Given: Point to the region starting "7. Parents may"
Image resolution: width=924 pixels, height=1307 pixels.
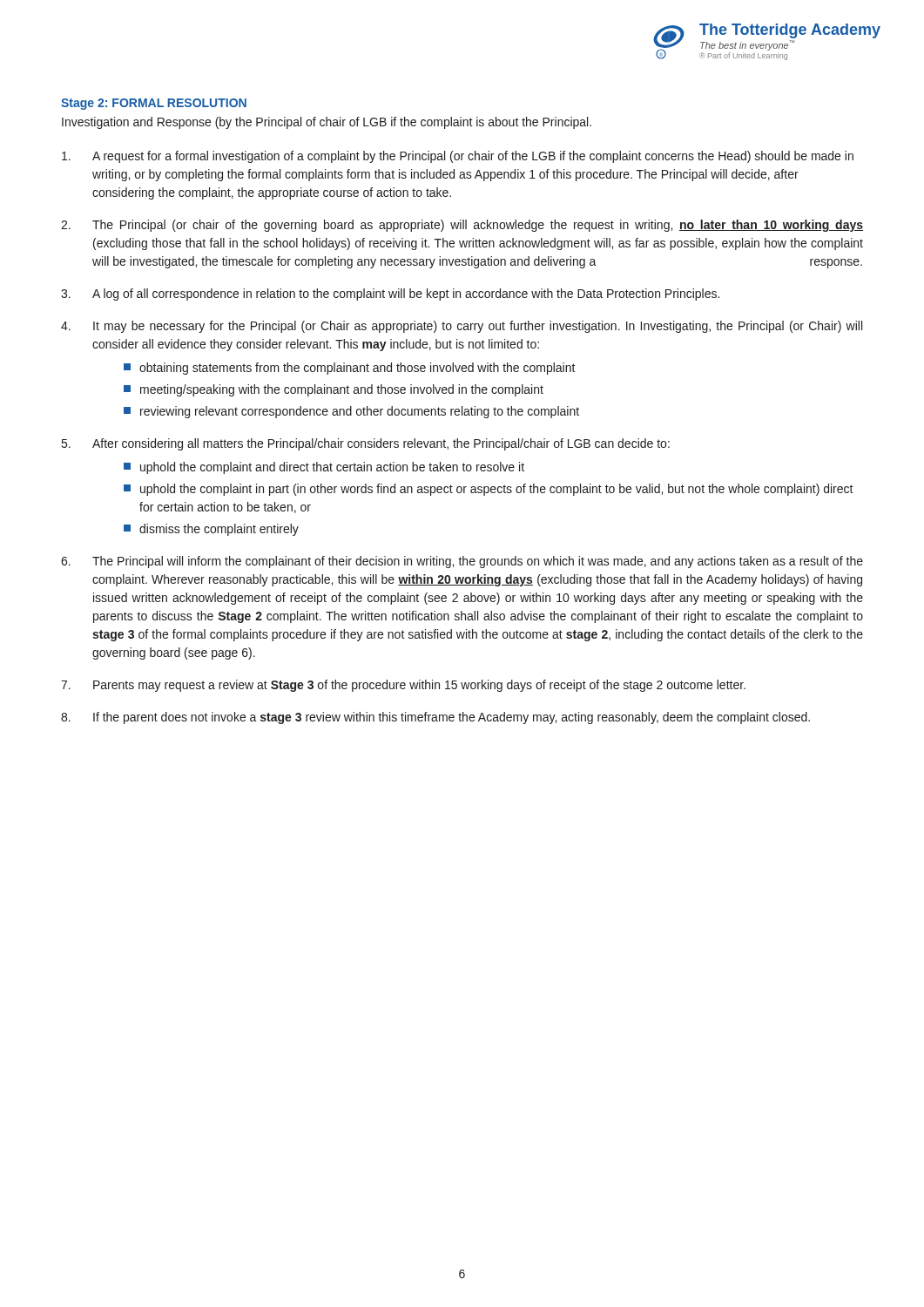Looking at the screenshot, I should click(462, 685).
